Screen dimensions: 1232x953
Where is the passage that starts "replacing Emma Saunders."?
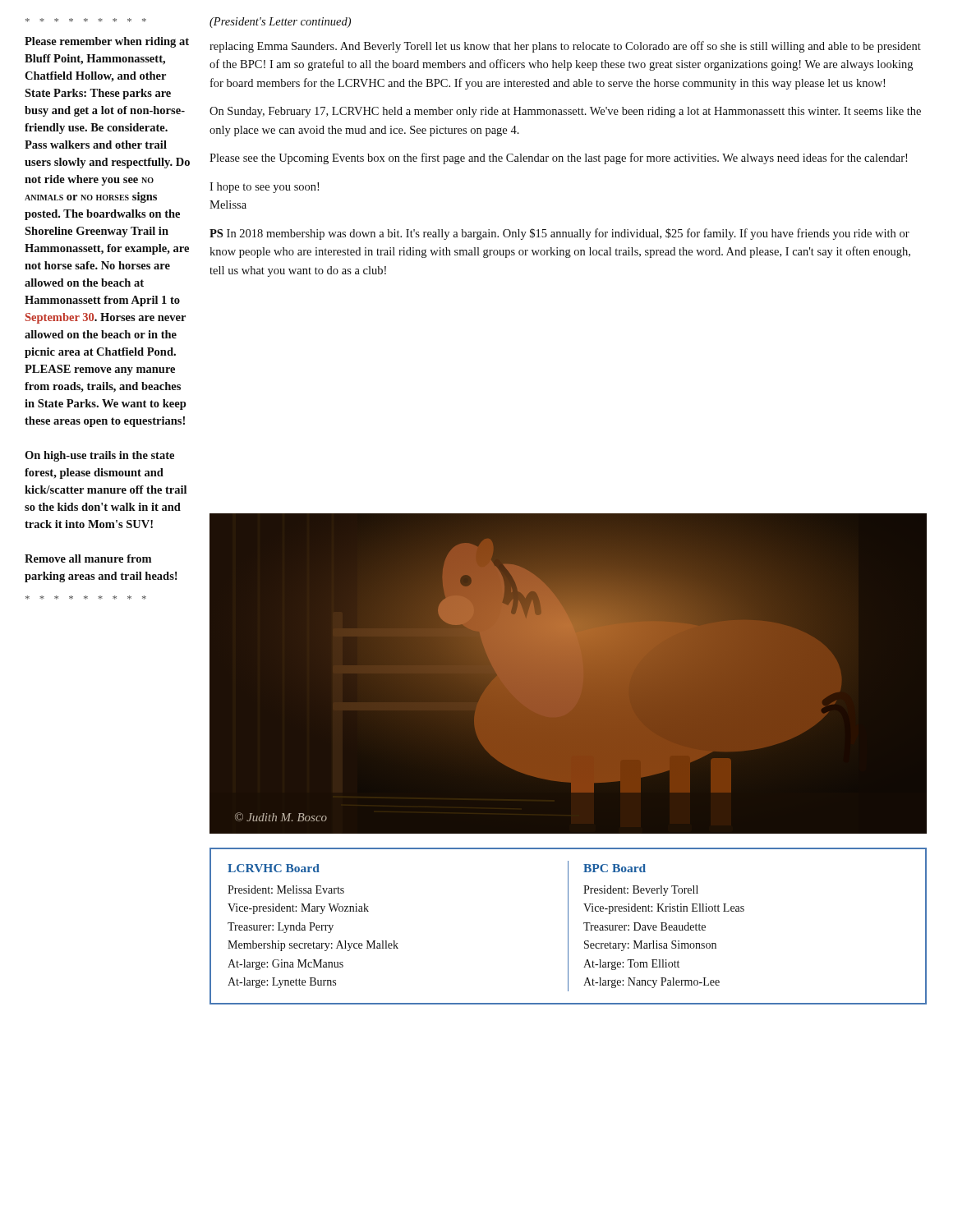coord(569,126)
